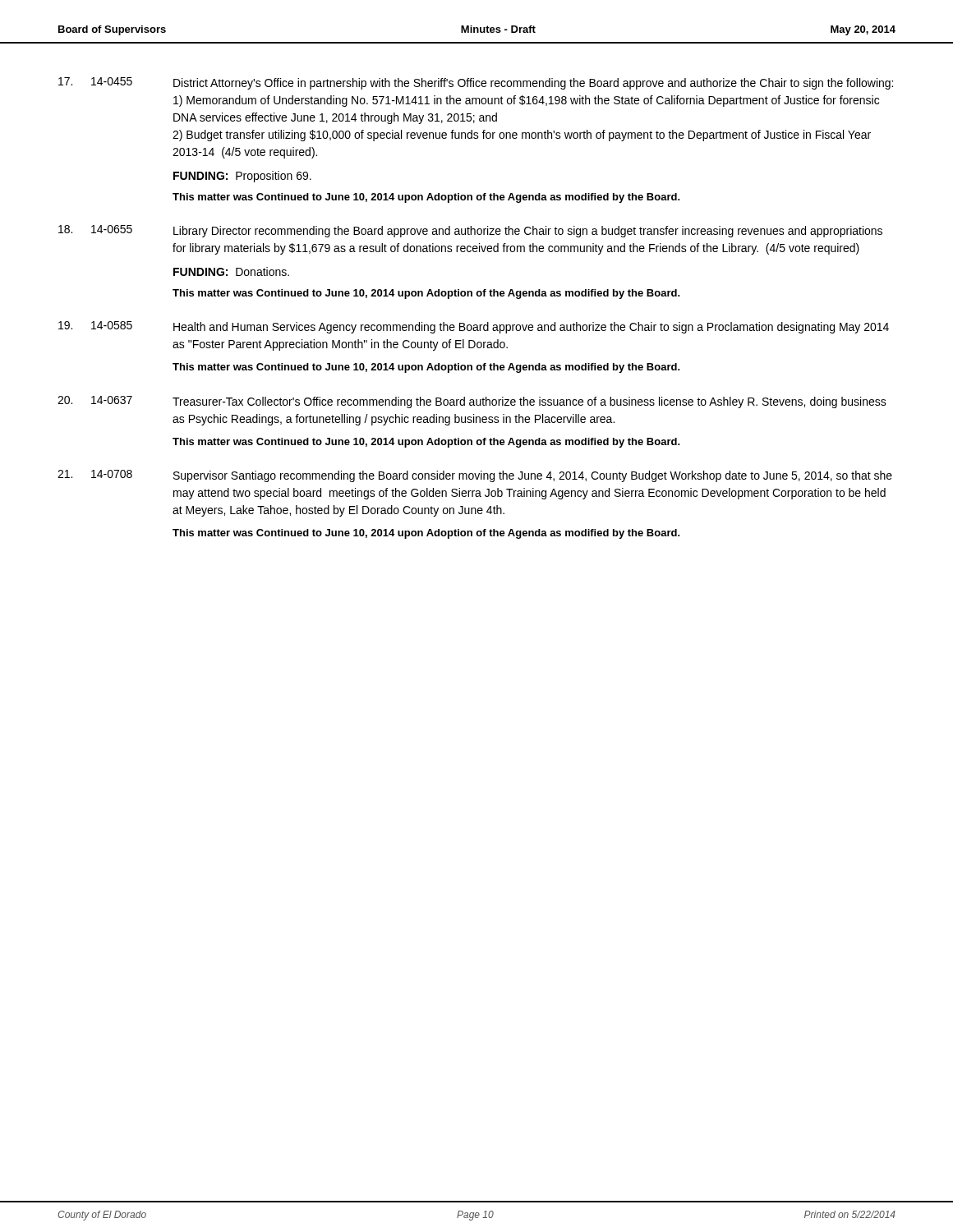Viewport: 953px width, 1232px height.
Task: Click on the text block starting "Supervisor Santiago recommending the Board consider moving"
Action: pyautogui.click(x=534, y=493)
